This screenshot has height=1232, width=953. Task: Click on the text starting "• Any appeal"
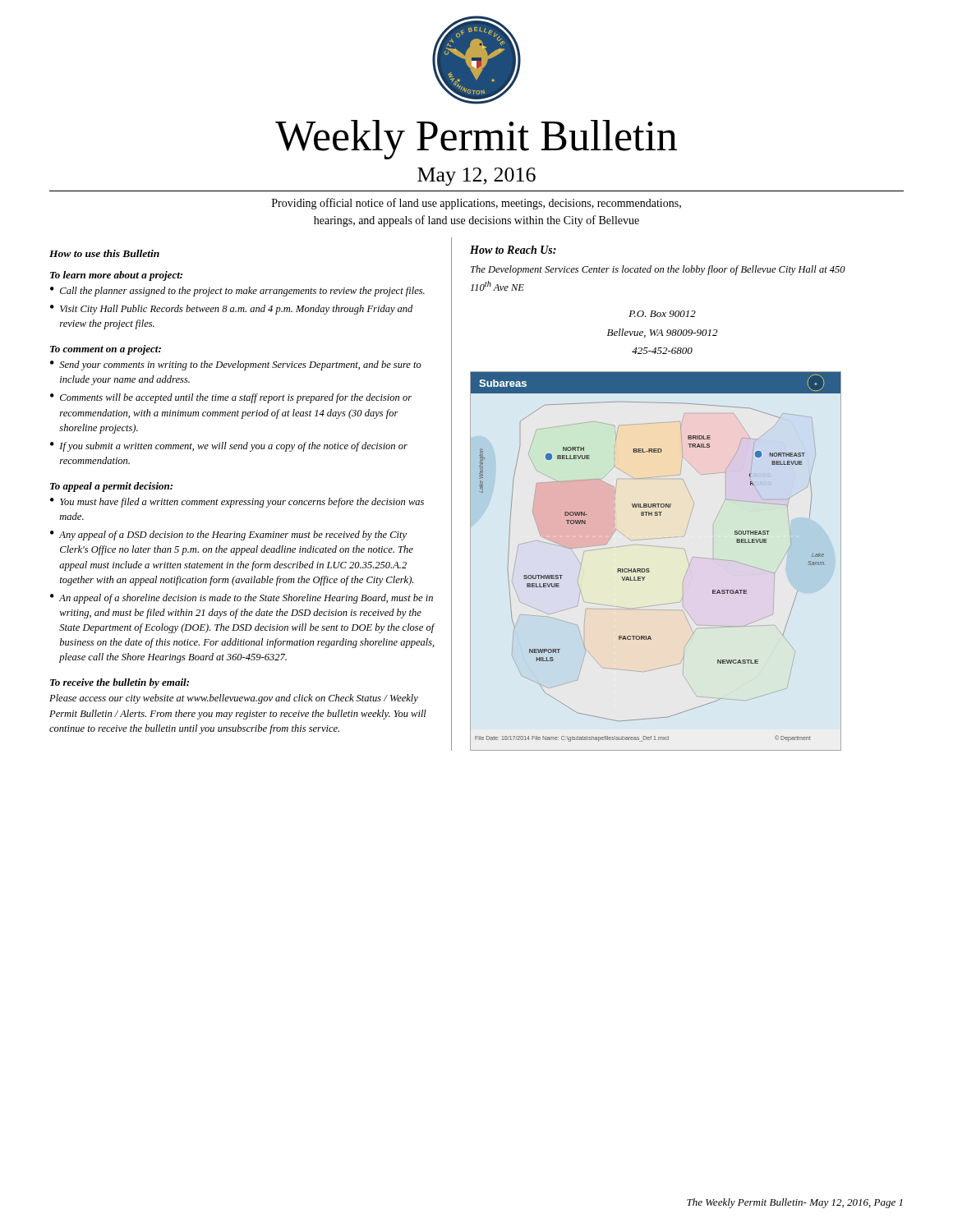pyautogui.click(x=243, y=557)
